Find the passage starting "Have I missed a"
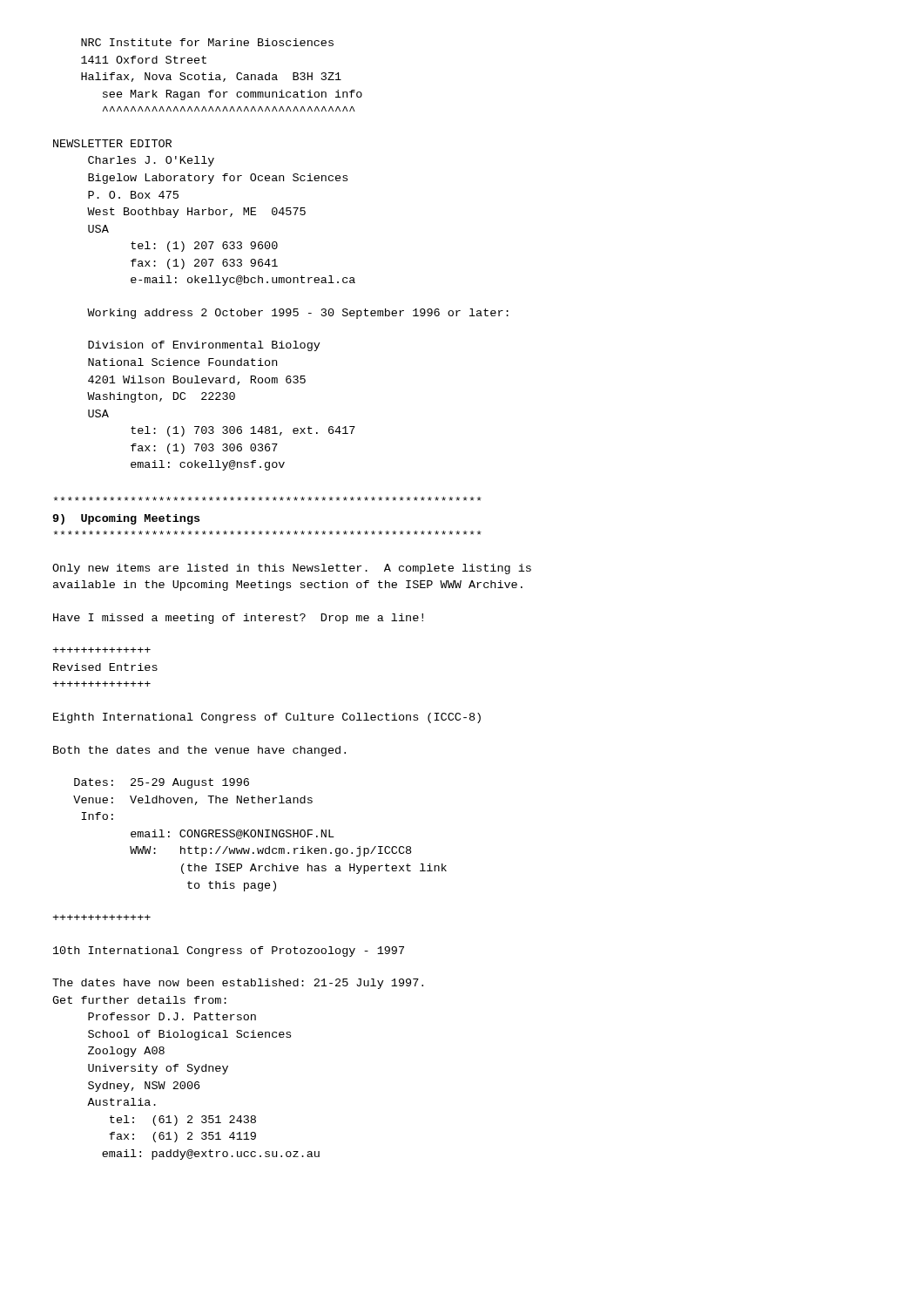 point(182,618)
